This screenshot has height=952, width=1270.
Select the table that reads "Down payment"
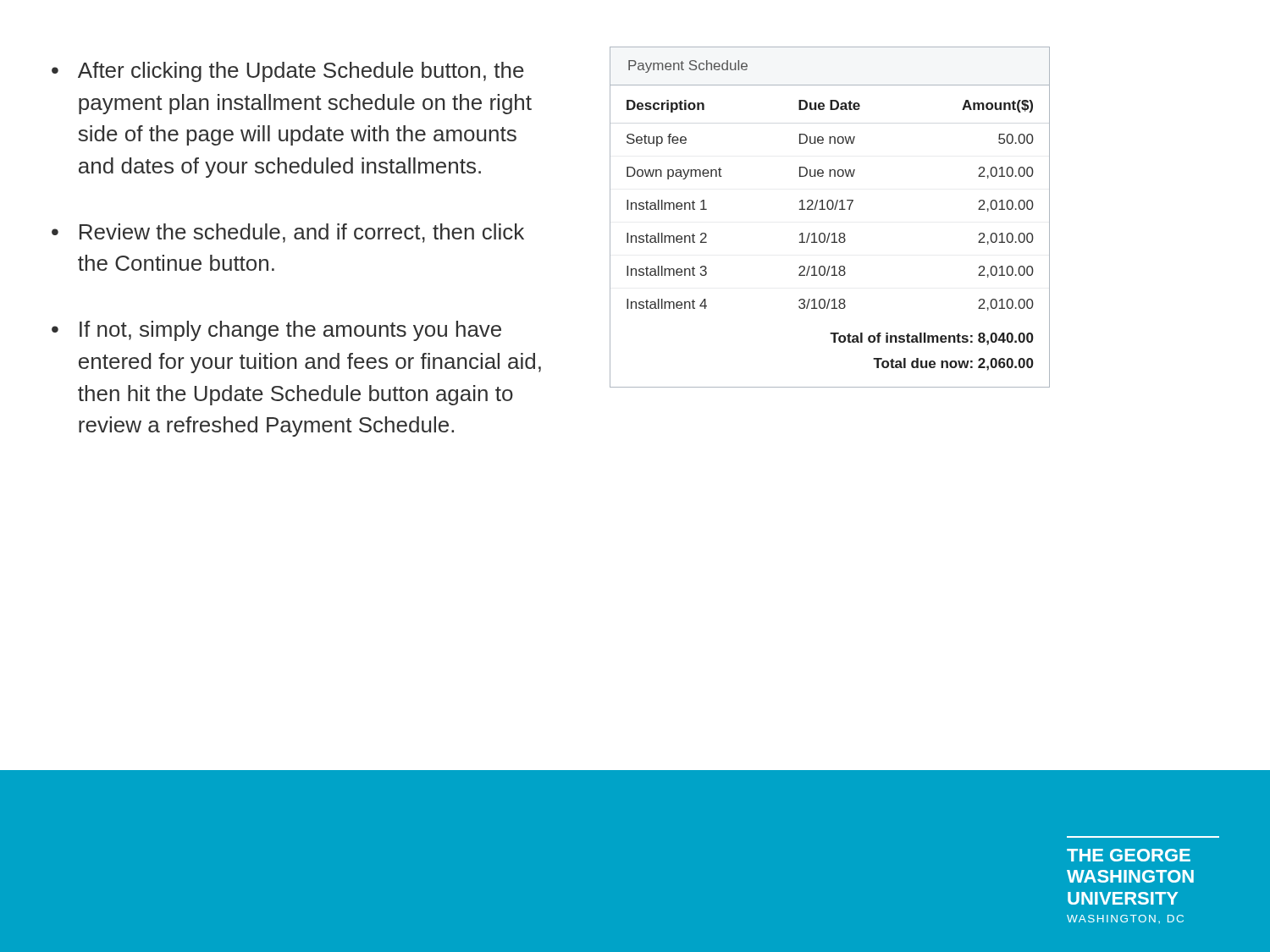click(830, 217)
